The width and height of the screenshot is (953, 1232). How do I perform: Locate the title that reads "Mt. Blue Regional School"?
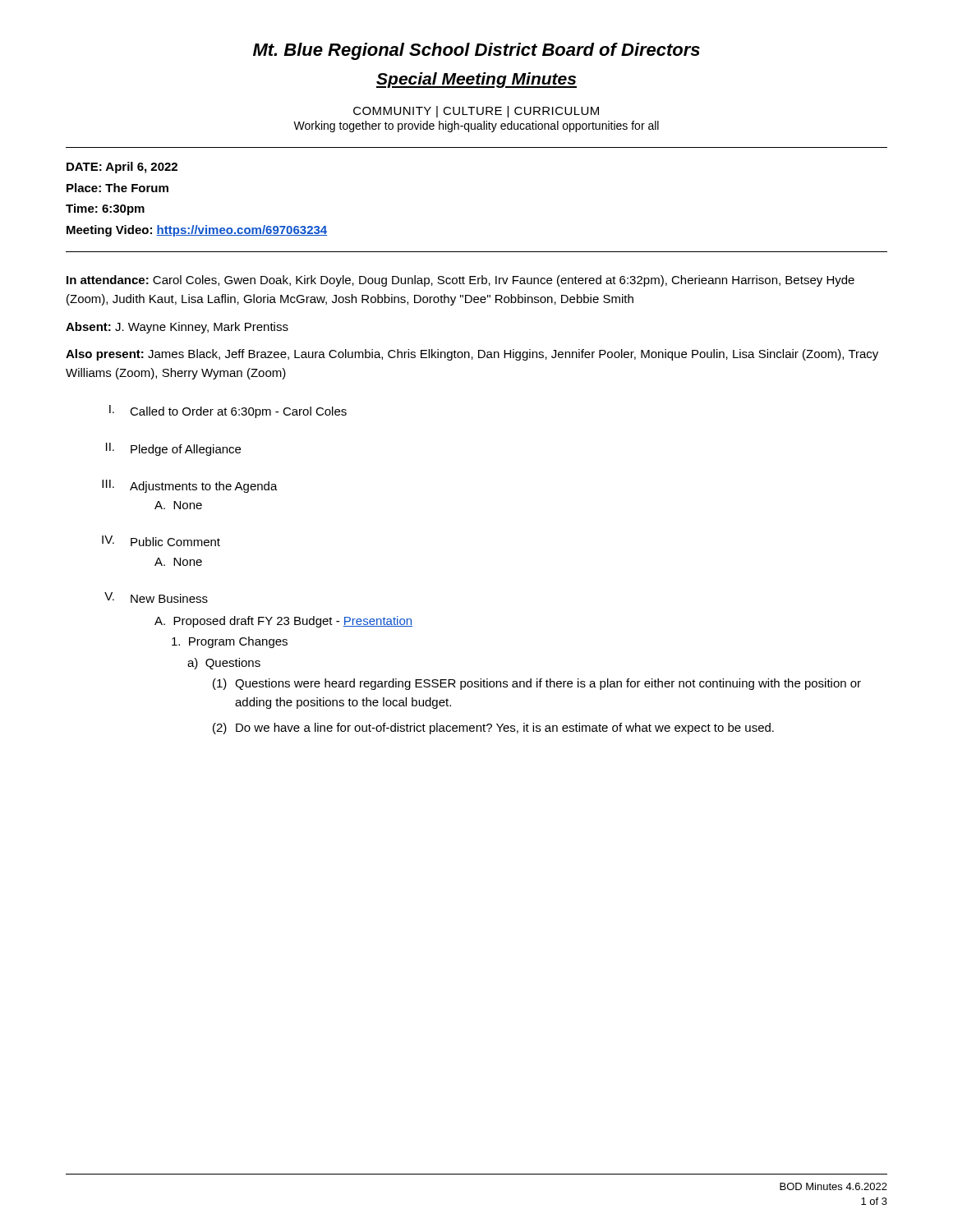(476, 50)
